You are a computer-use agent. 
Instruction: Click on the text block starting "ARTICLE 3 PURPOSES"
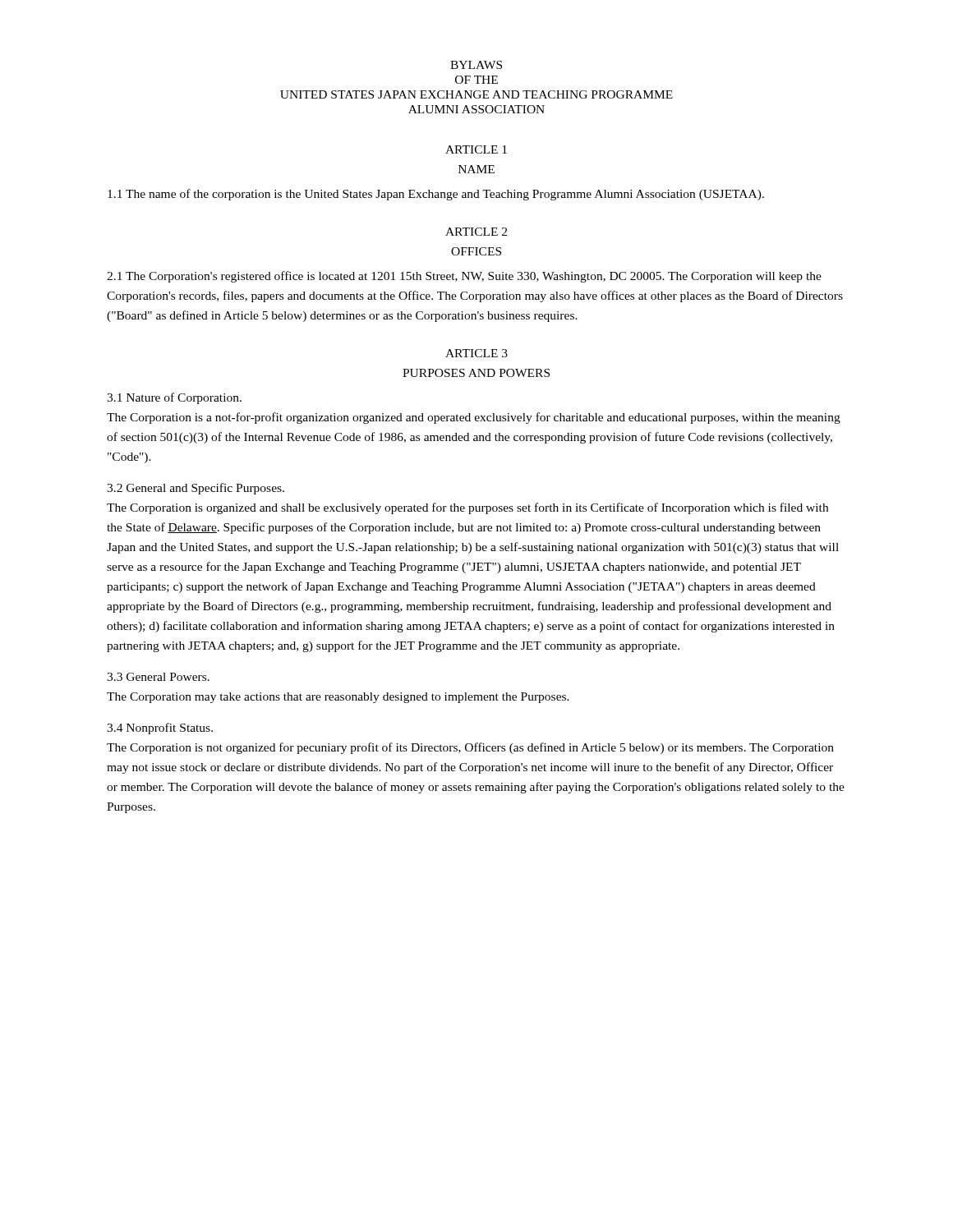476,363
